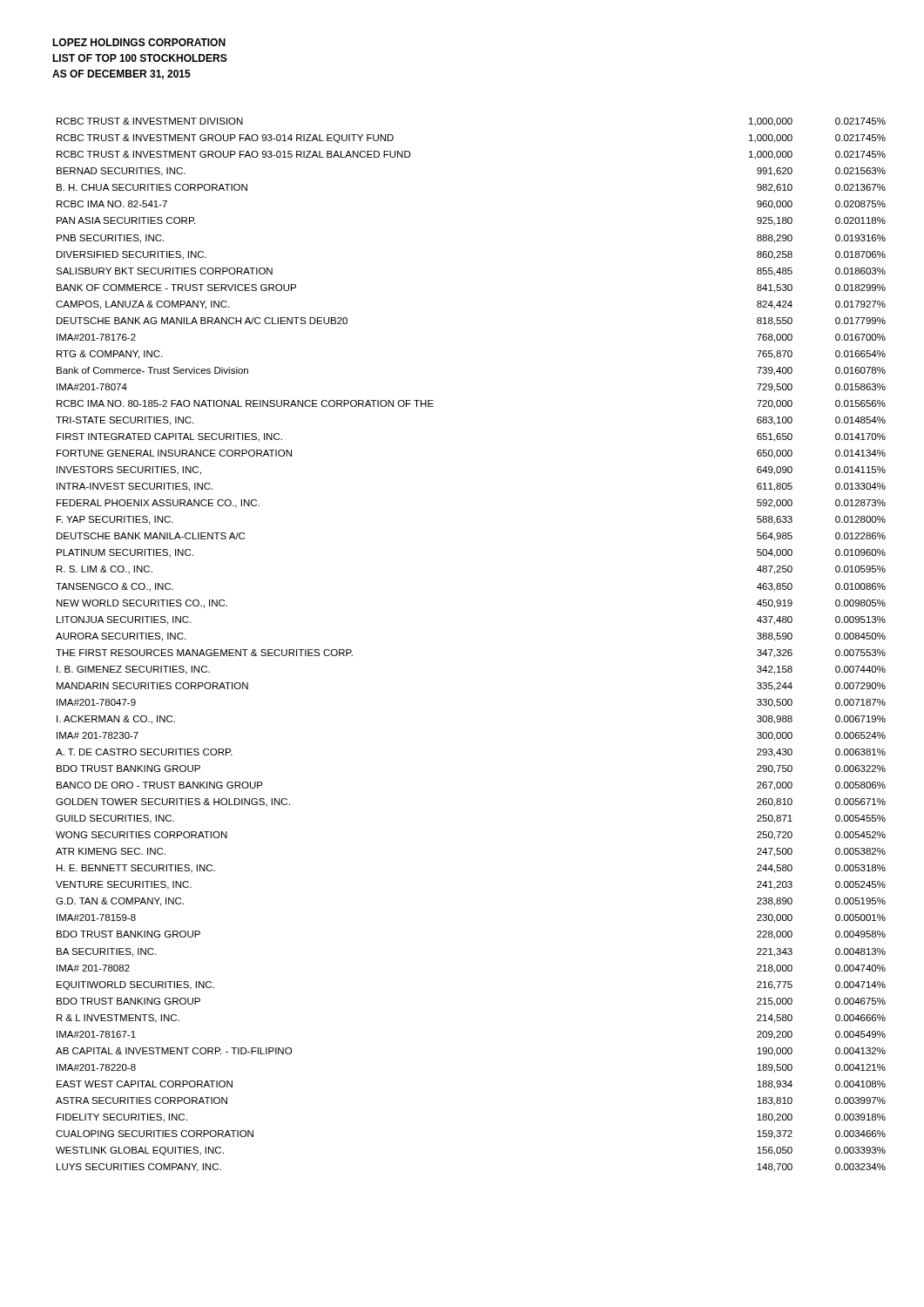Viewport: 924px width, 1307px height.
Task: Locate the table with the text "BDO TRUST BANKING GROUP"
Action: (471, 644)
